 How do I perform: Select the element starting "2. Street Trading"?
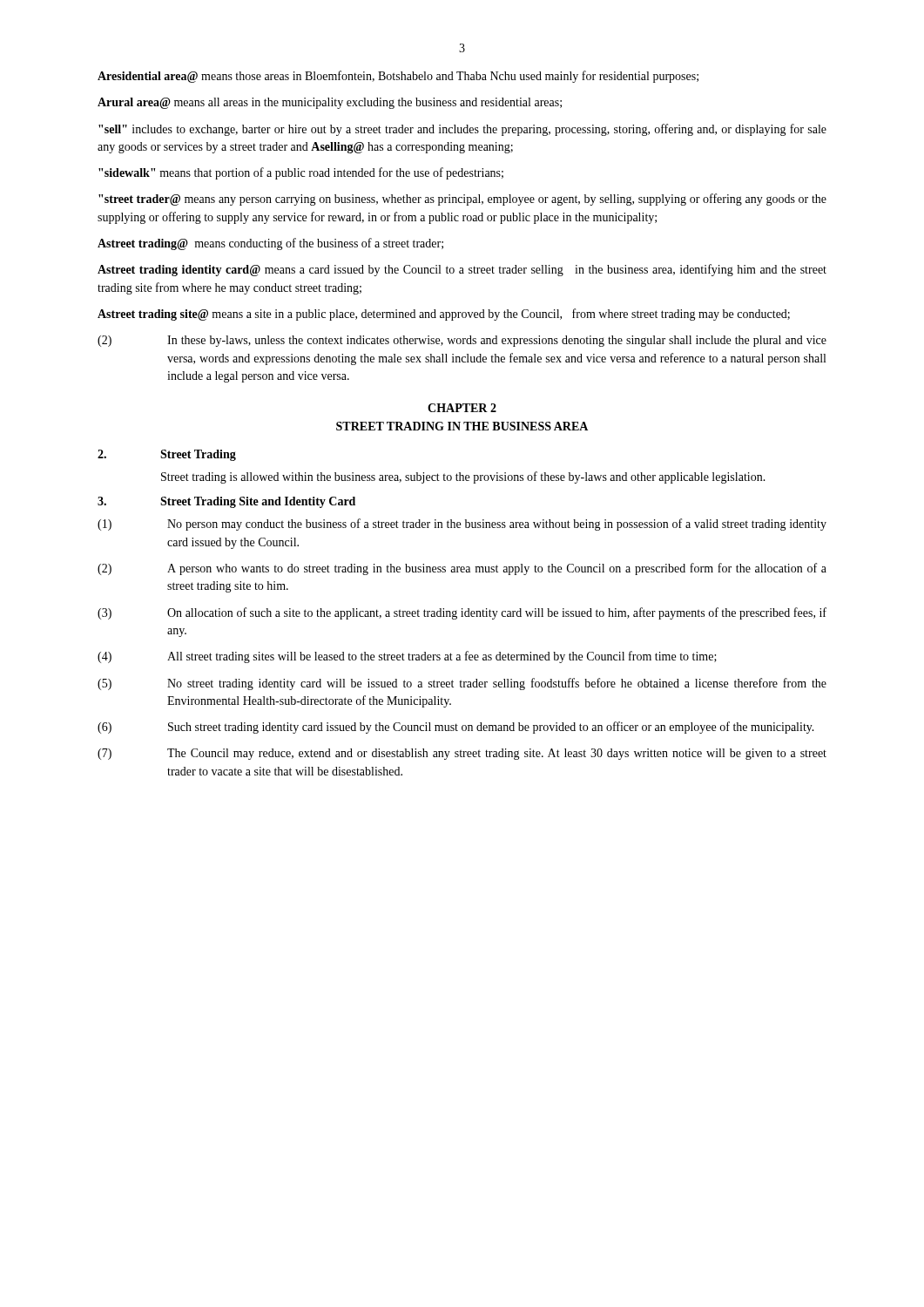[167, 455]
